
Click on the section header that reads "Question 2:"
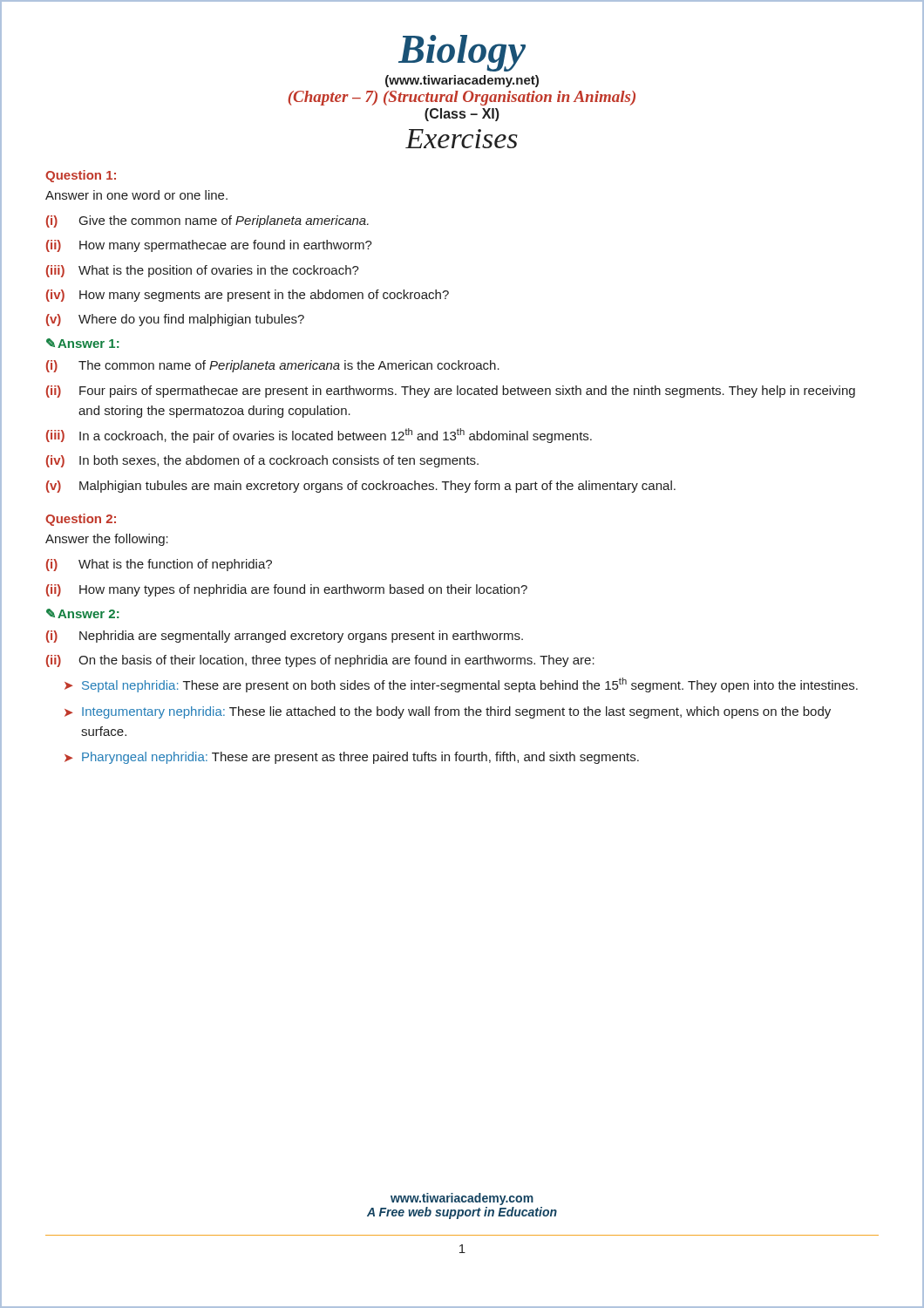81,518
